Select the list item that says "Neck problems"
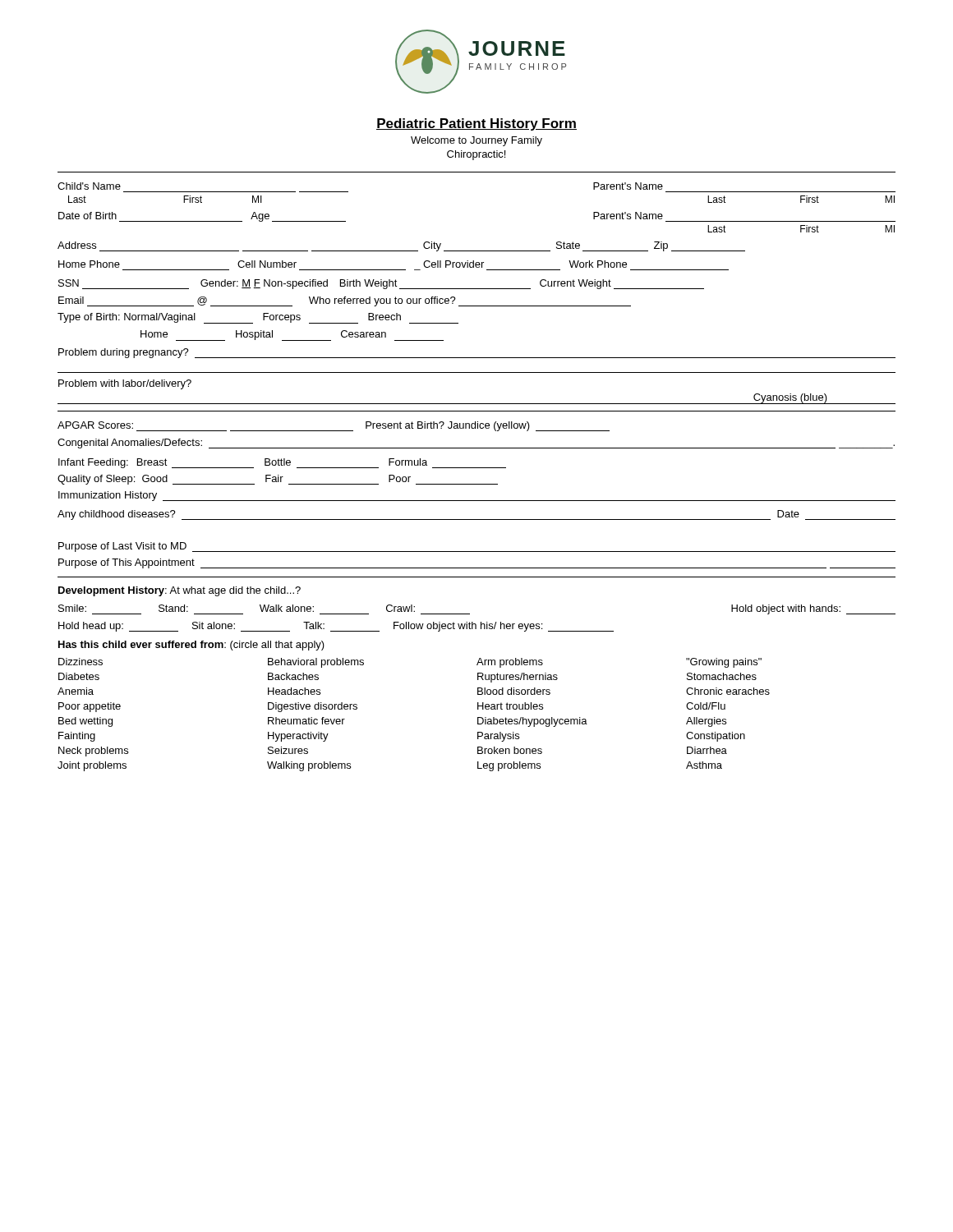The height and width of the screenshot is (1232, 953). pos(93,750)
